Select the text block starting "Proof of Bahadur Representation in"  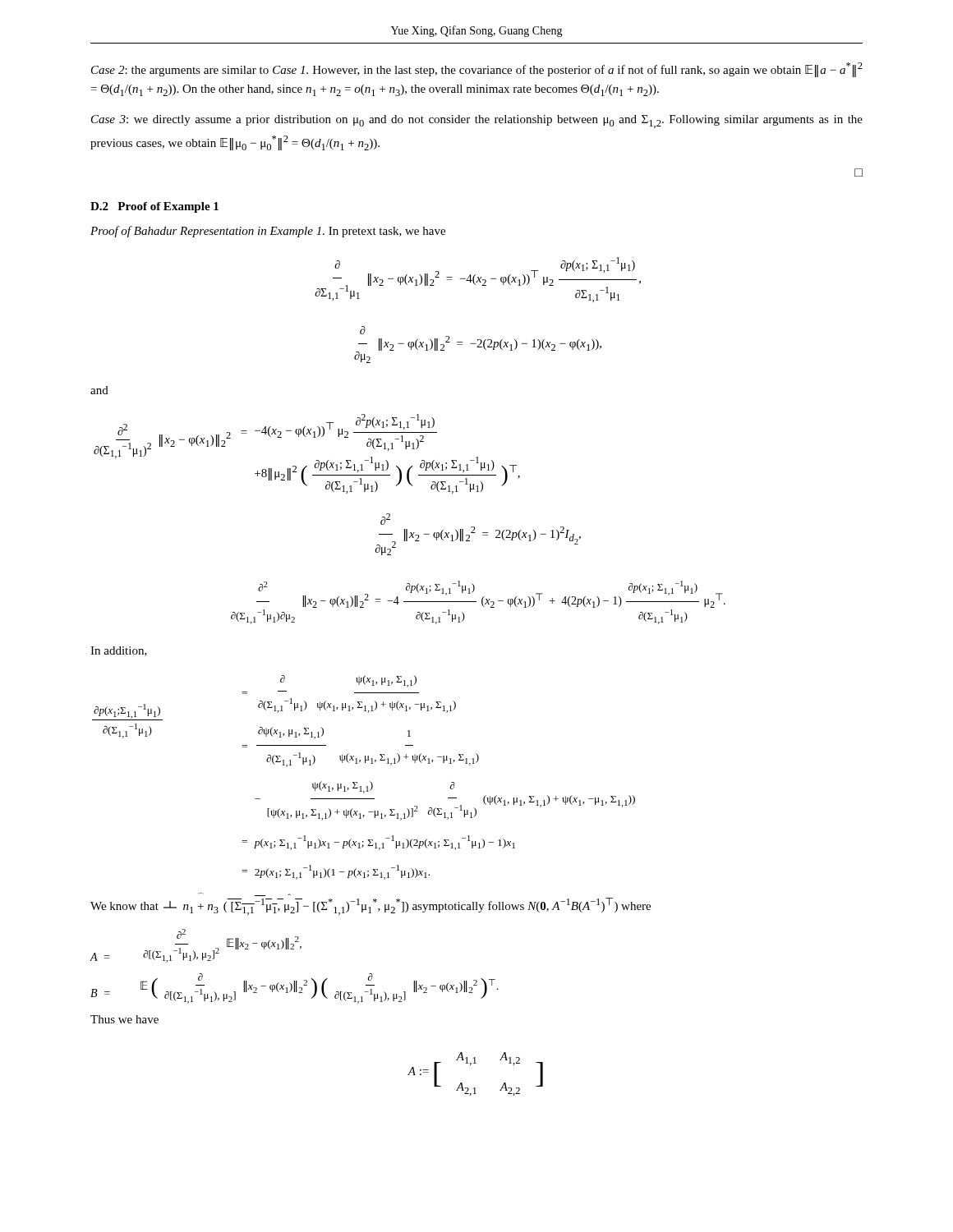(x=268, y=231)
